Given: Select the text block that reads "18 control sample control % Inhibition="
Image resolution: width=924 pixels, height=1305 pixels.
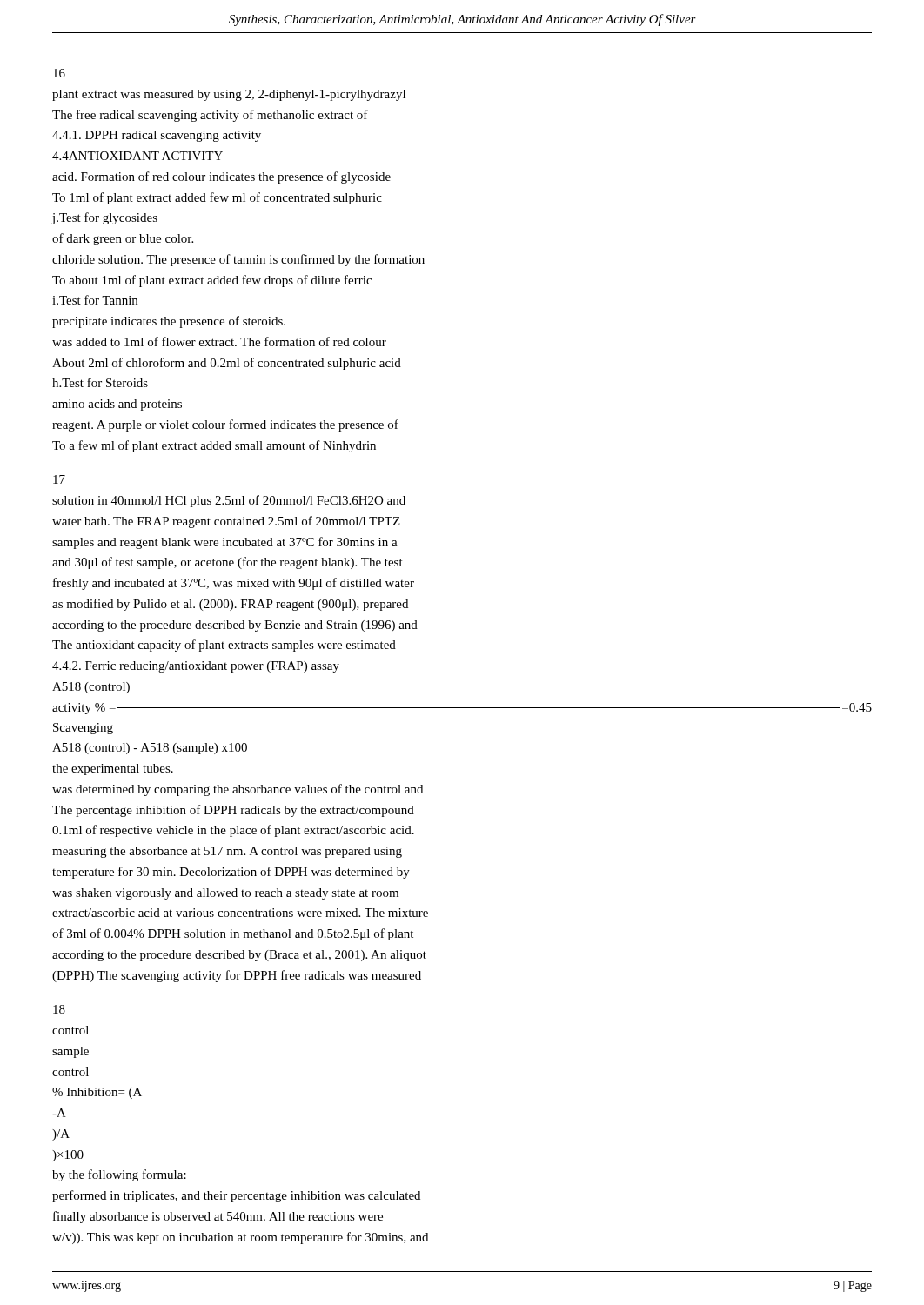Looking at the screenshot, I should pos(59,1009).
